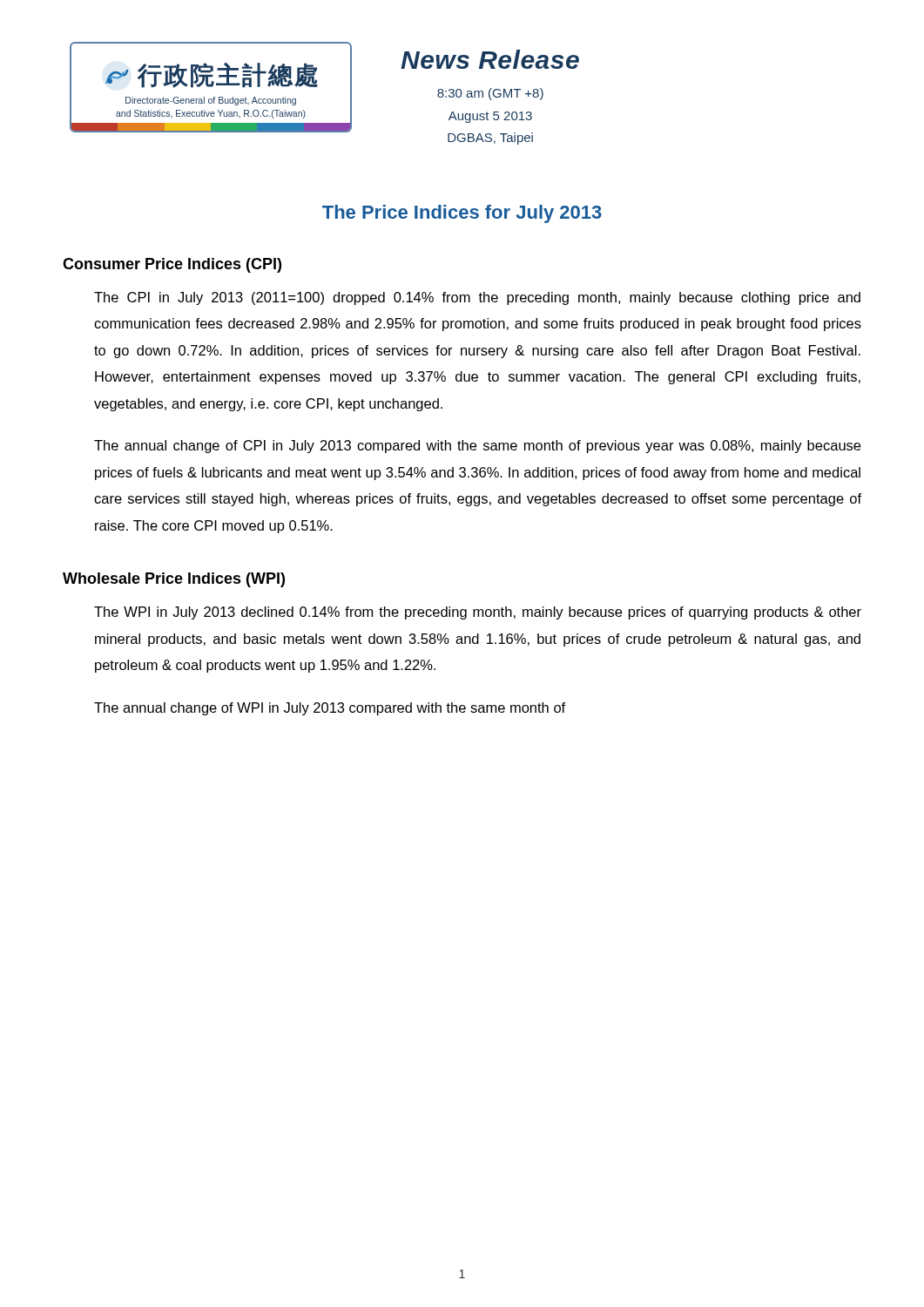This screenshot has height=1307, width=924.
Task: Select the passage starting "Wholesale Price Indices (WPI)"
Action: click(x=174, y=579)
